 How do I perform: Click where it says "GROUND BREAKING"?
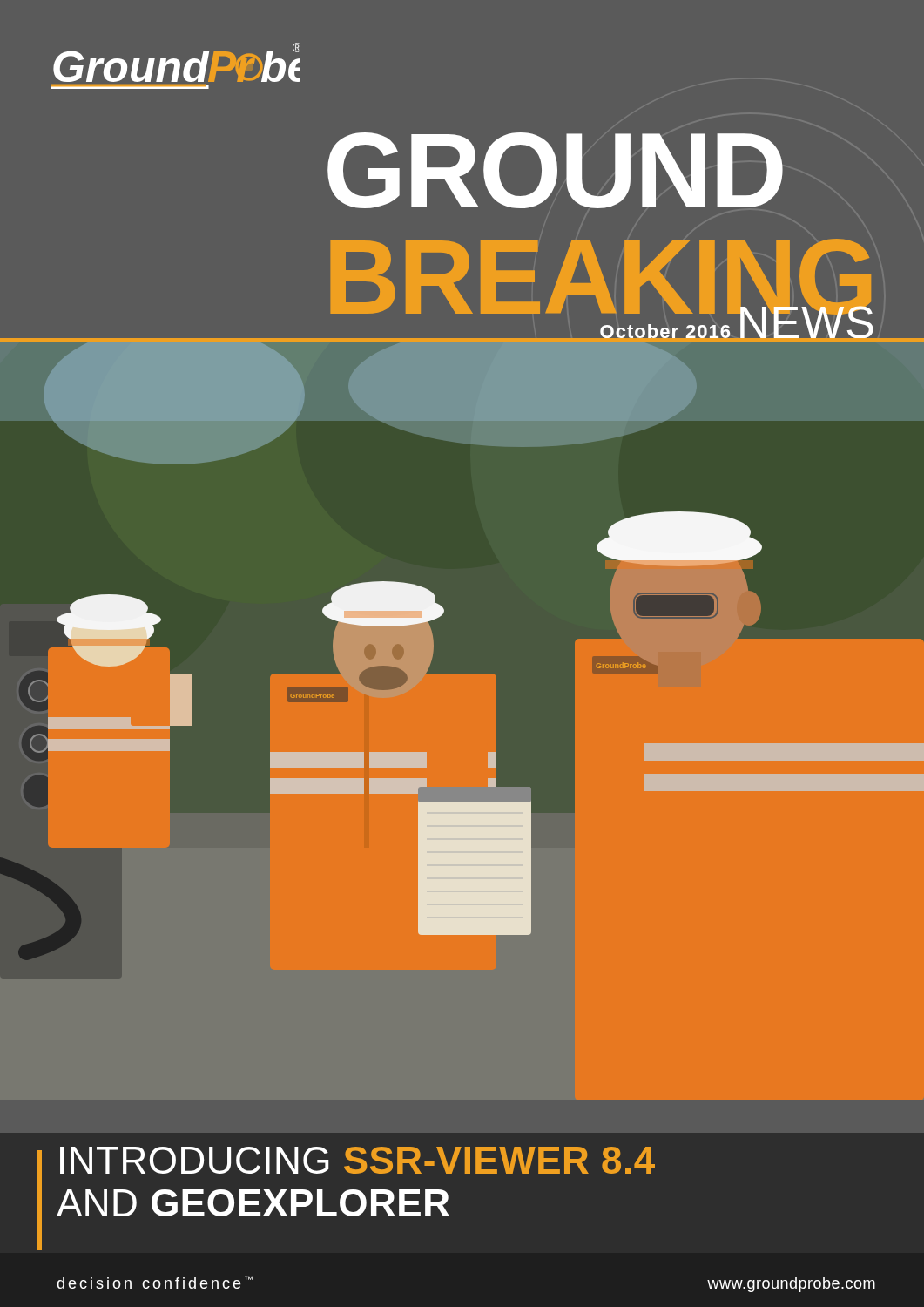(600, 224)
